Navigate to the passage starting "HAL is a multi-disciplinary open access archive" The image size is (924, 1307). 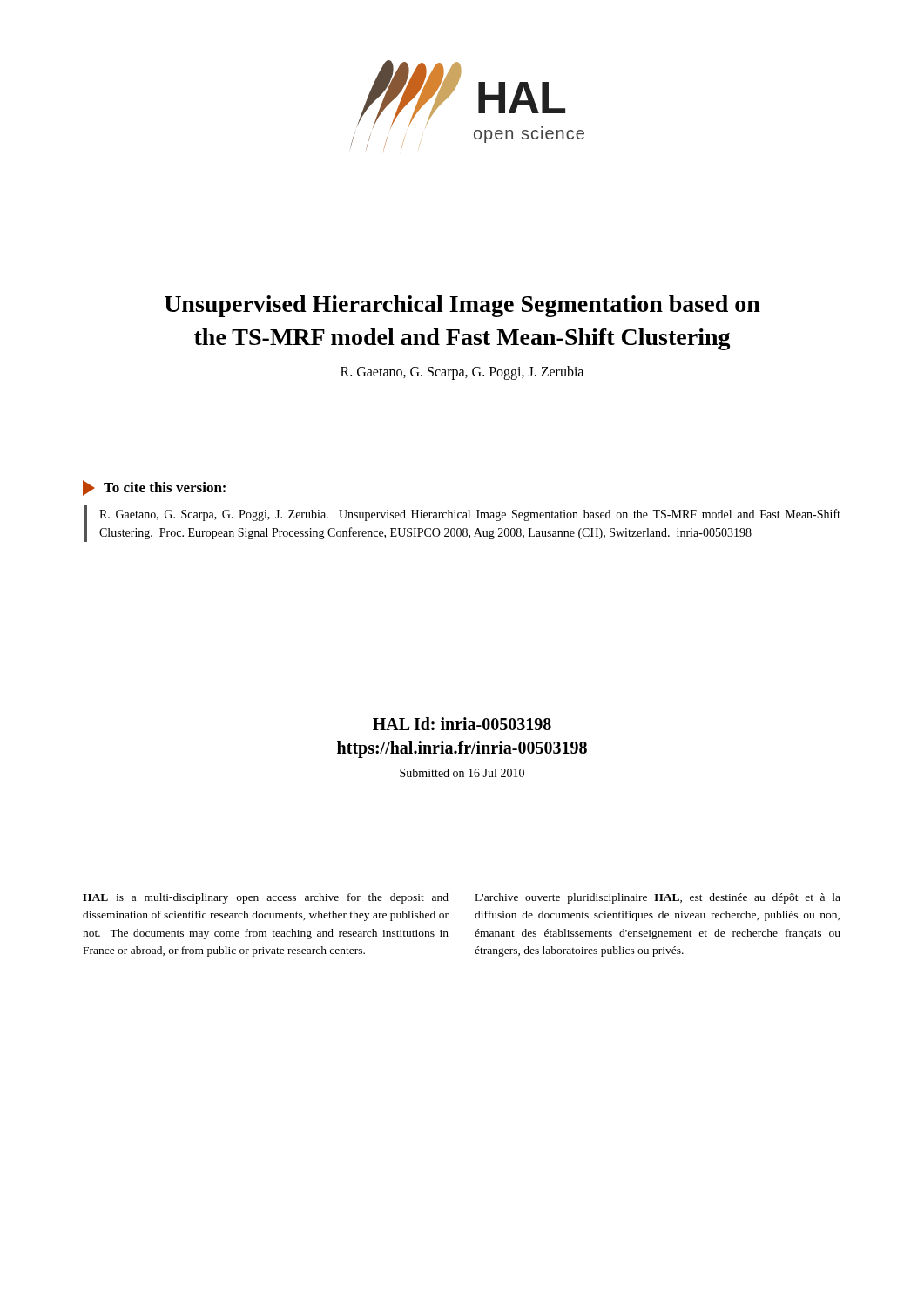(266, 923)
